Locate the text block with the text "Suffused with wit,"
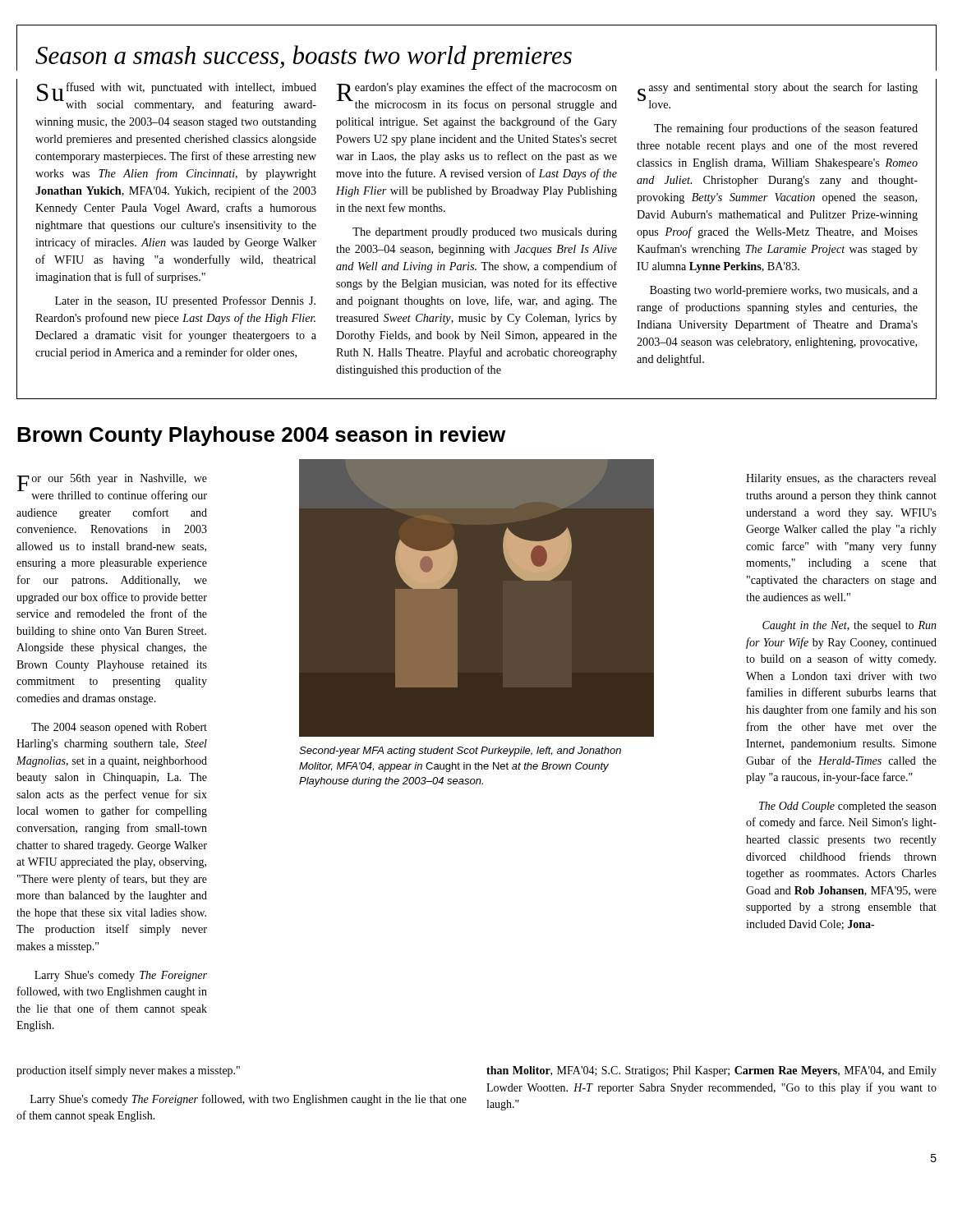 point(476,232)
